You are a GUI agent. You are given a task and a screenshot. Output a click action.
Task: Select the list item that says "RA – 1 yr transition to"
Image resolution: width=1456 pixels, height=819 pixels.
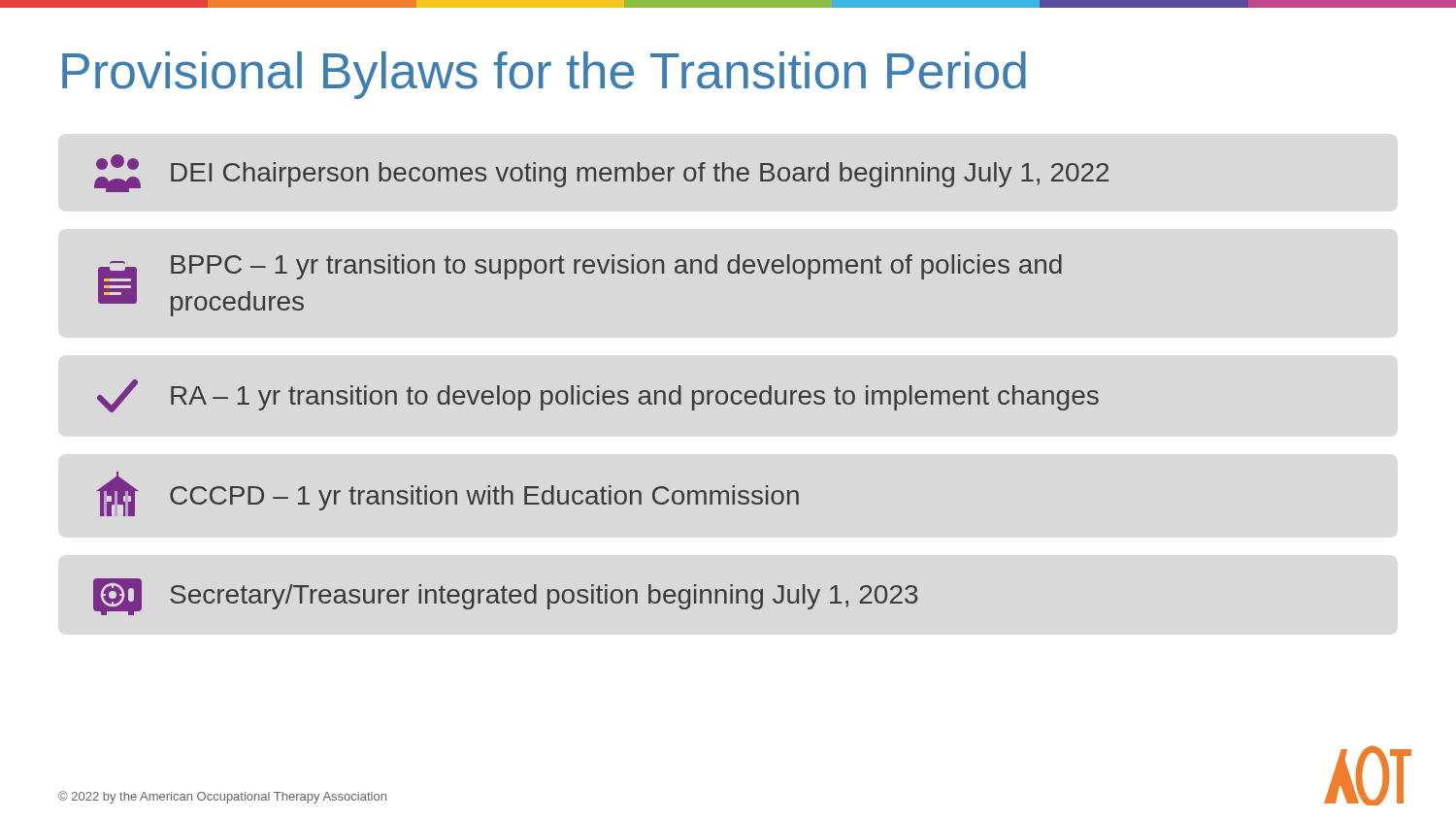[593, 396]
